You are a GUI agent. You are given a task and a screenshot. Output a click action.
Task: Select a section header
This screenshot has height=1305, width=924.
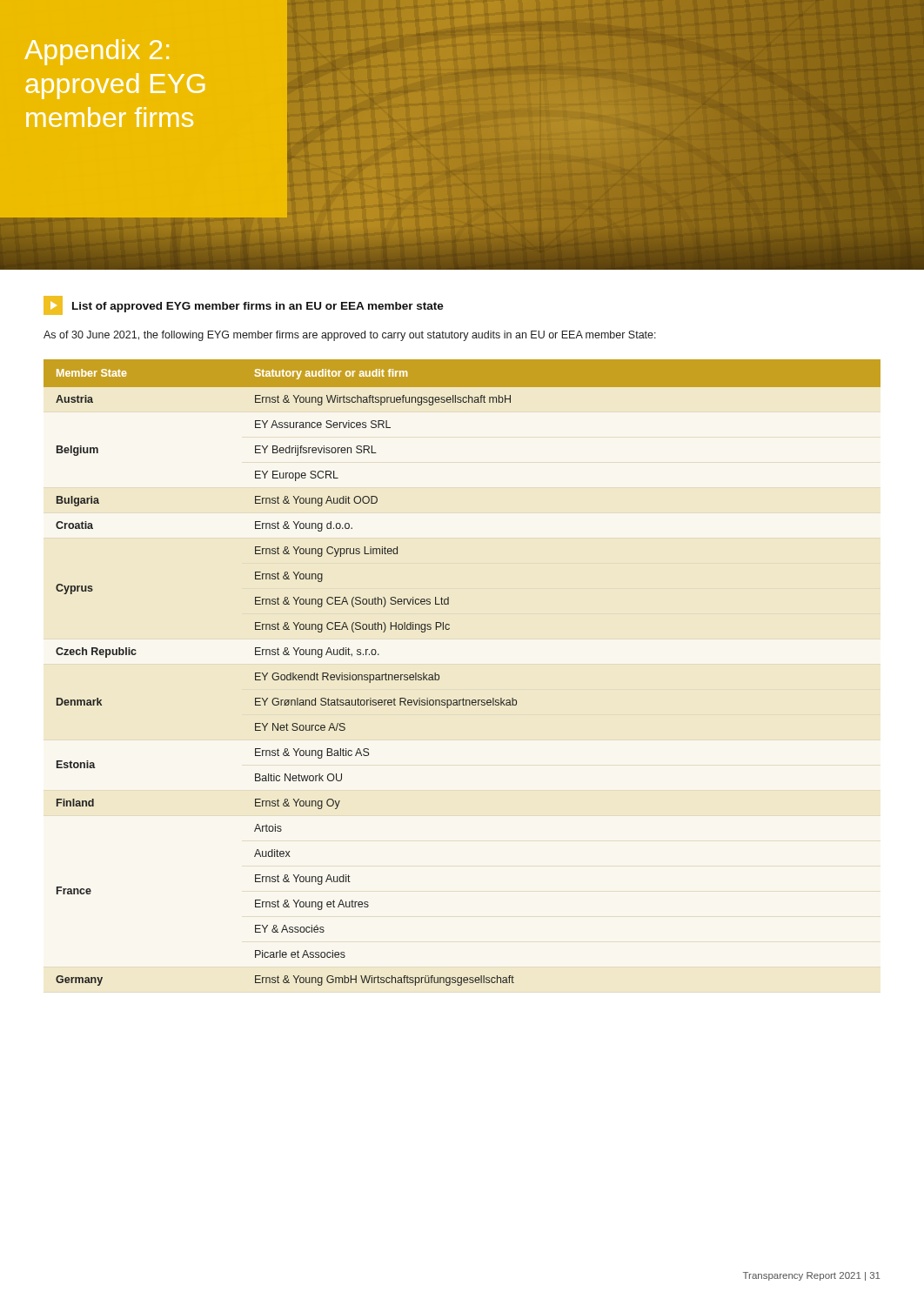click(244, 305)
